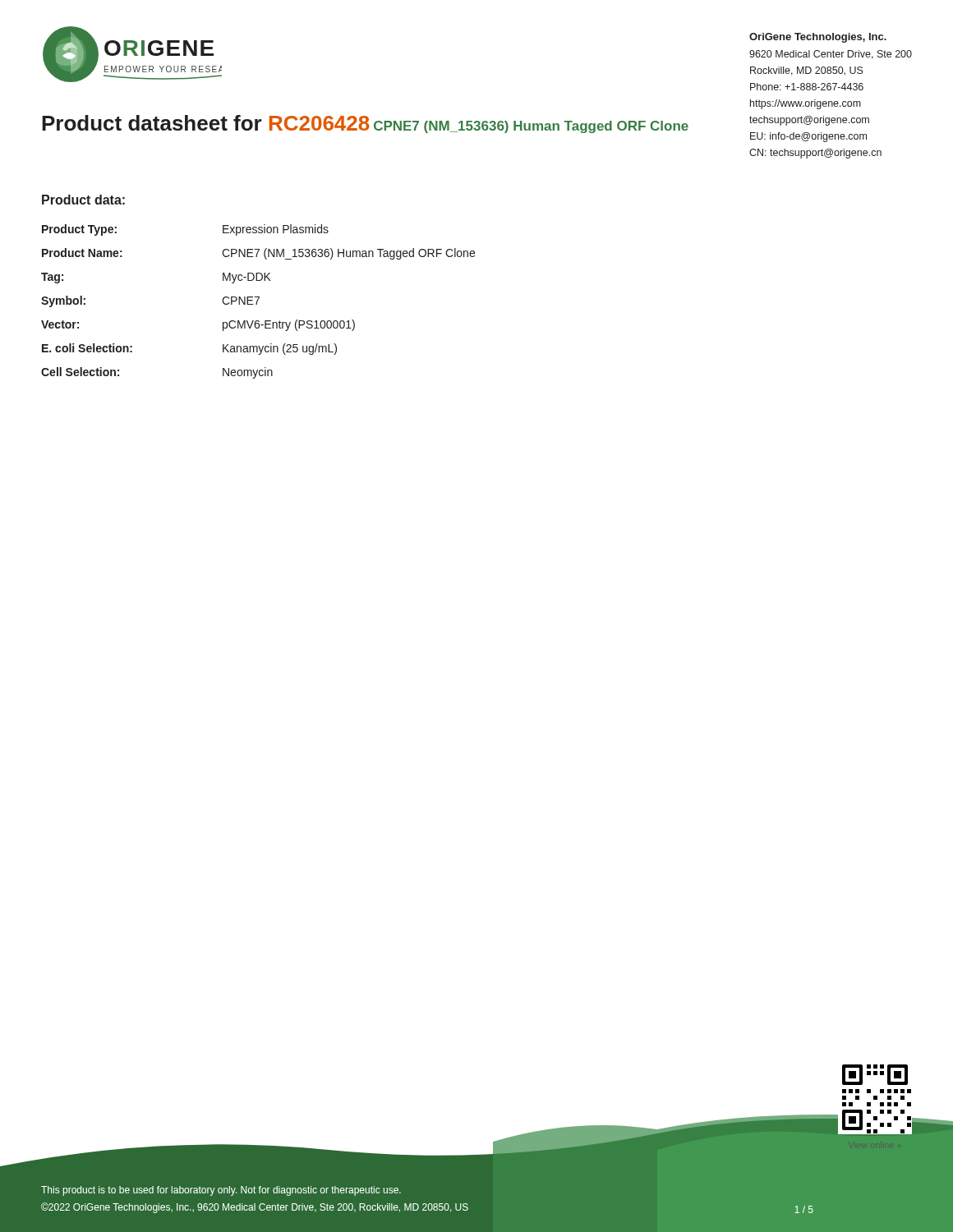The image size is (953, 1232).
Task: Point to the text block starting "View online »"
Action: (x=875, y=1145)
